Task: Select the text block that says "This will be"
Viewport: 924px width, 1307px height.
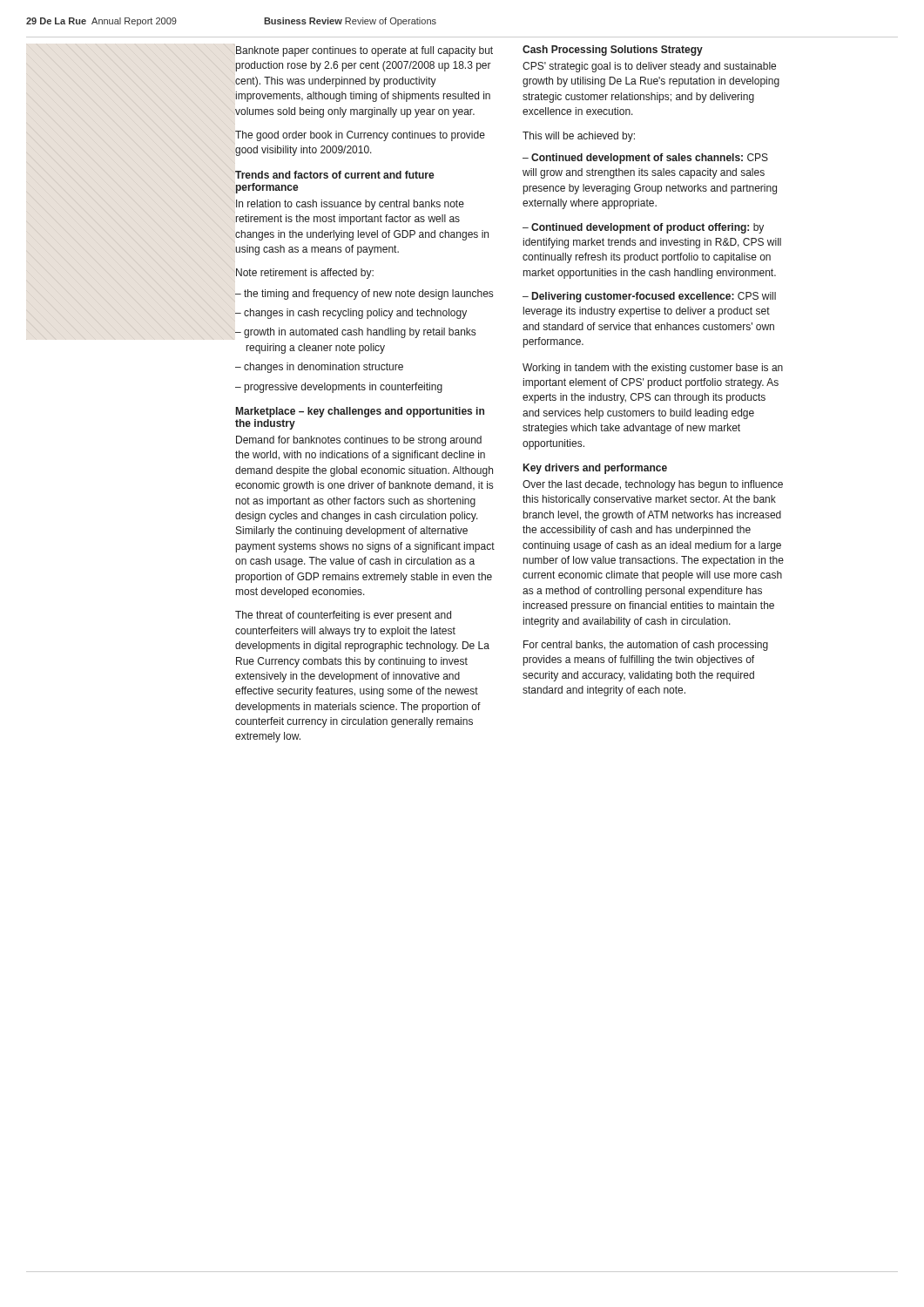Action: (579, 136)
